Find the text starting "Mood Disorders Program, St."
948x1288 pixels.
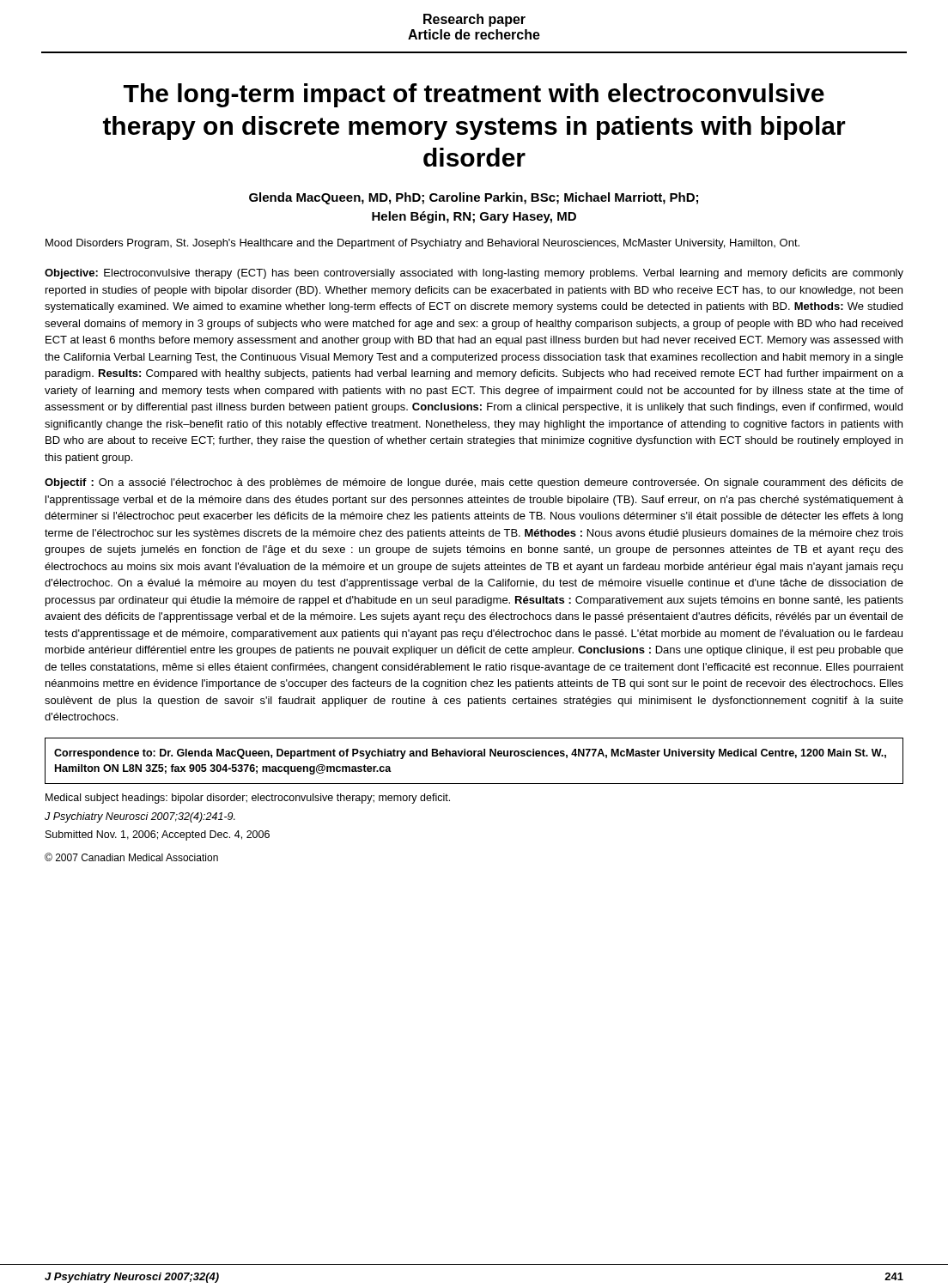423,242
